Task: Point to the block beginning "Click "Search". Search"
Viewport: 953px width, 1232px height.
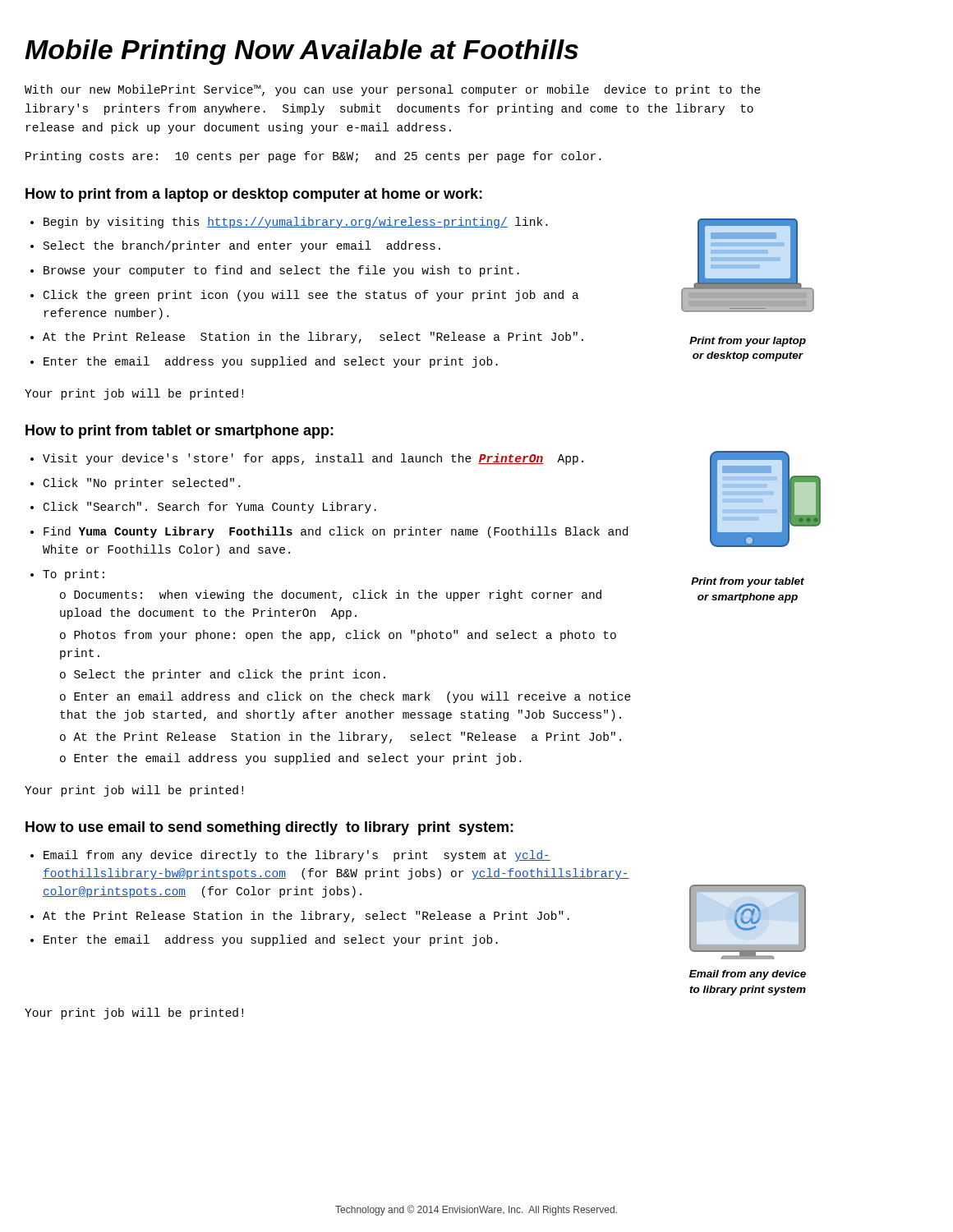Action: pyautogui.click(x=329, y=509)
